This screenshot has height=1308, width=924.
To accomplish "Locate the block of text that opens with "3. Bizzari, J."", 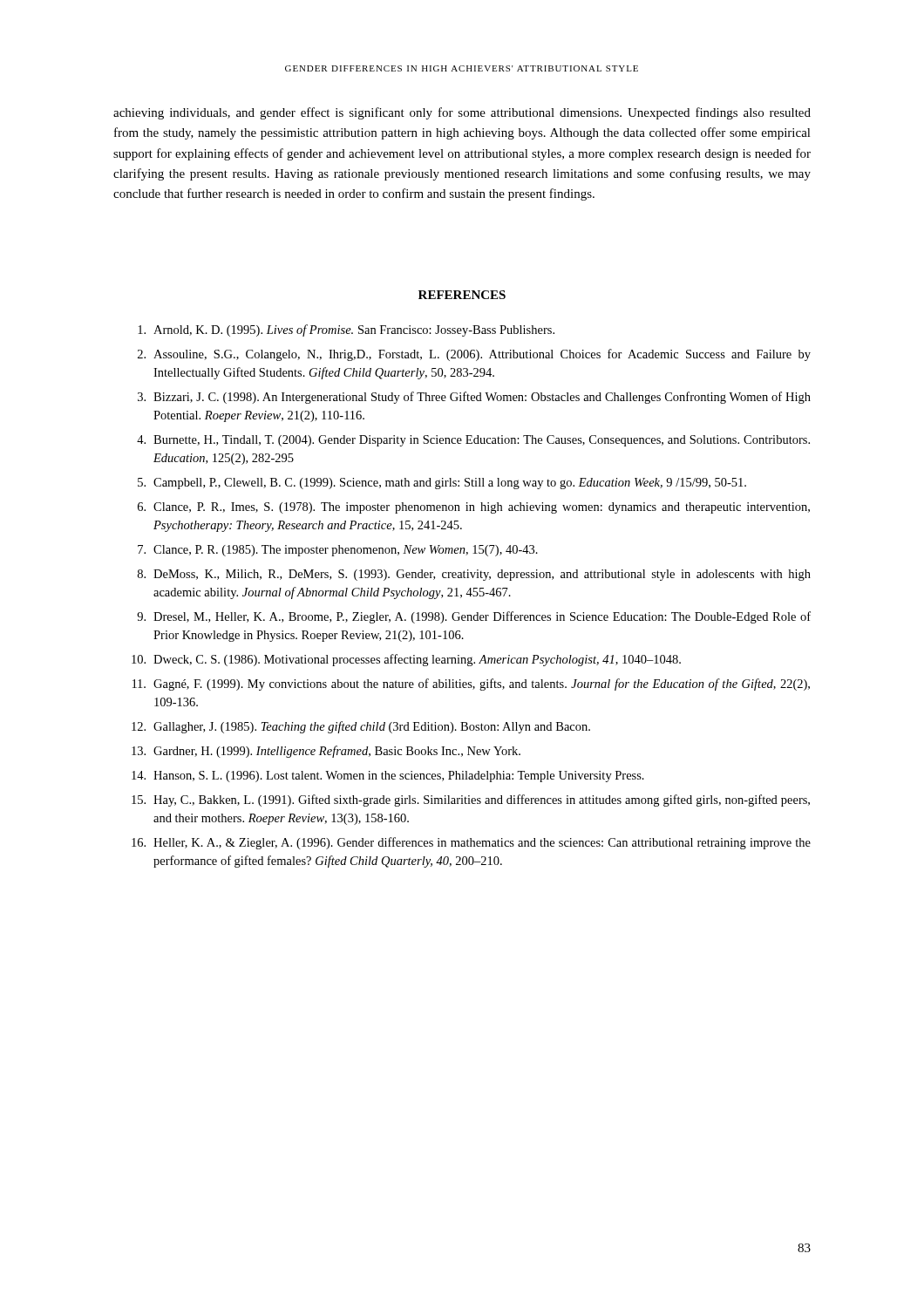I will pyautogui.click(x=462, y=406).
